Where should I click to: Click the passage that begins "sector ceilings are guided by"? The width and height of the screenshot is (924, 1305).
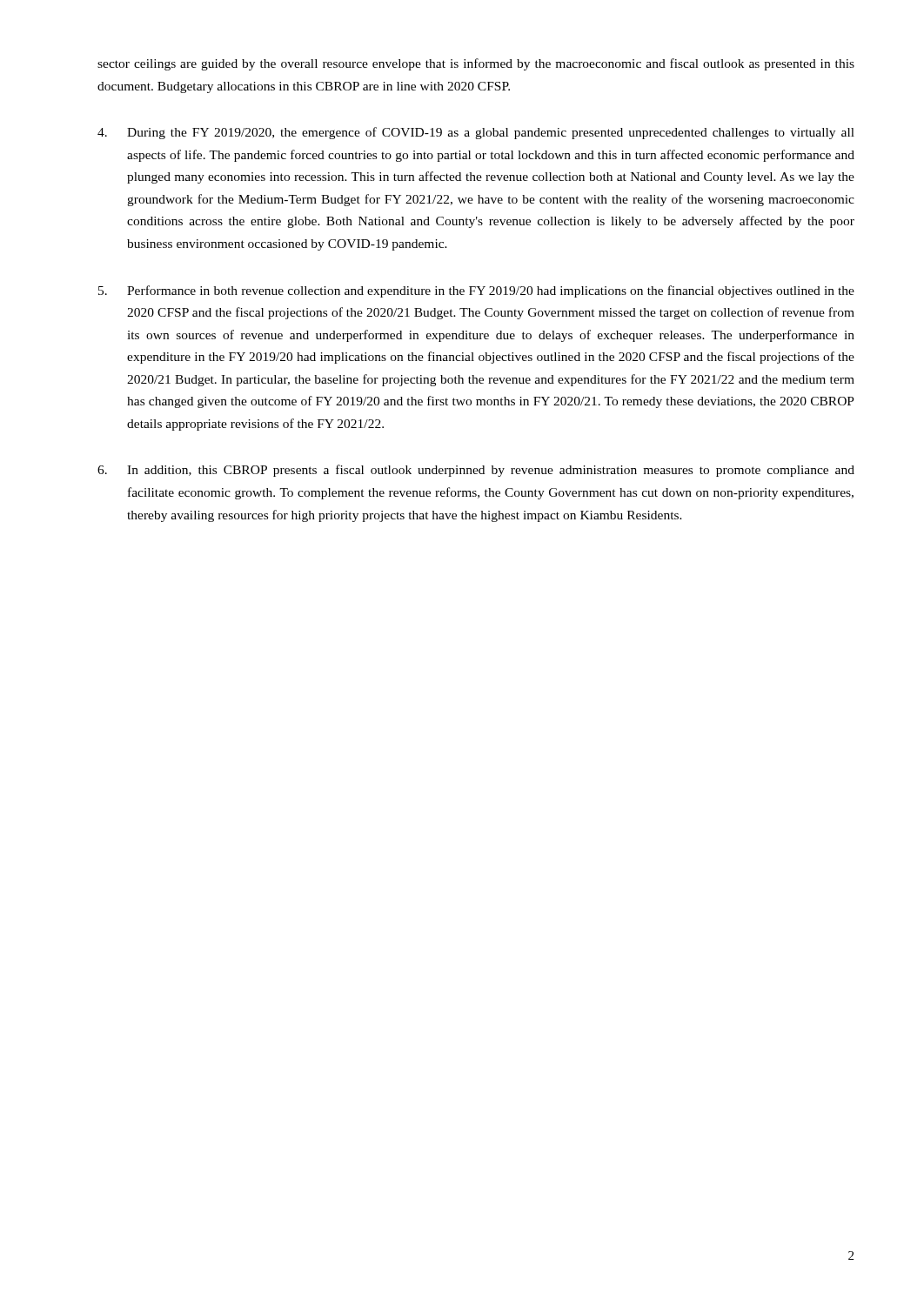(x=476, y=74)
